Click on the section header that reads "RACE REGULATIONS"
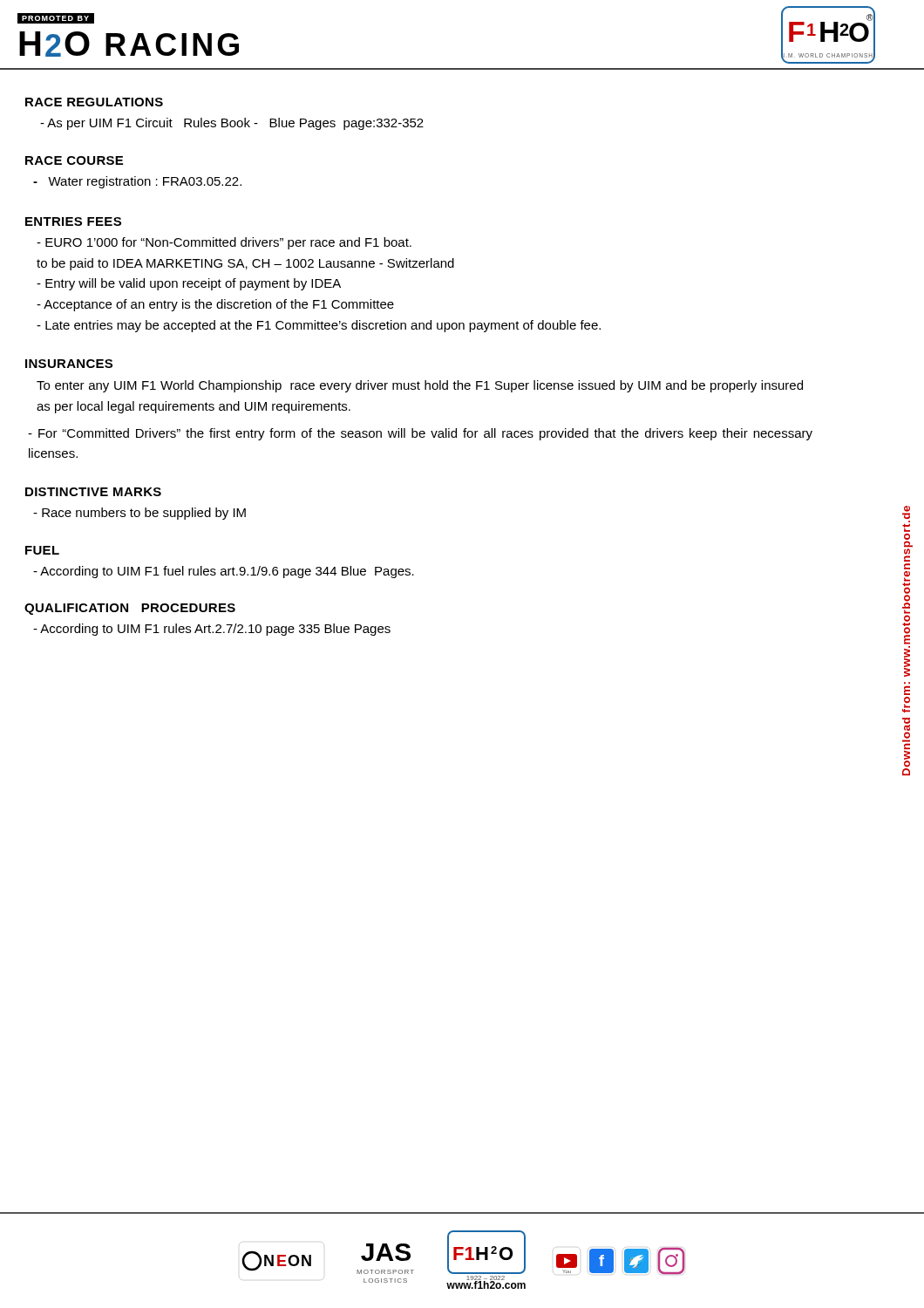 [94, 102]
